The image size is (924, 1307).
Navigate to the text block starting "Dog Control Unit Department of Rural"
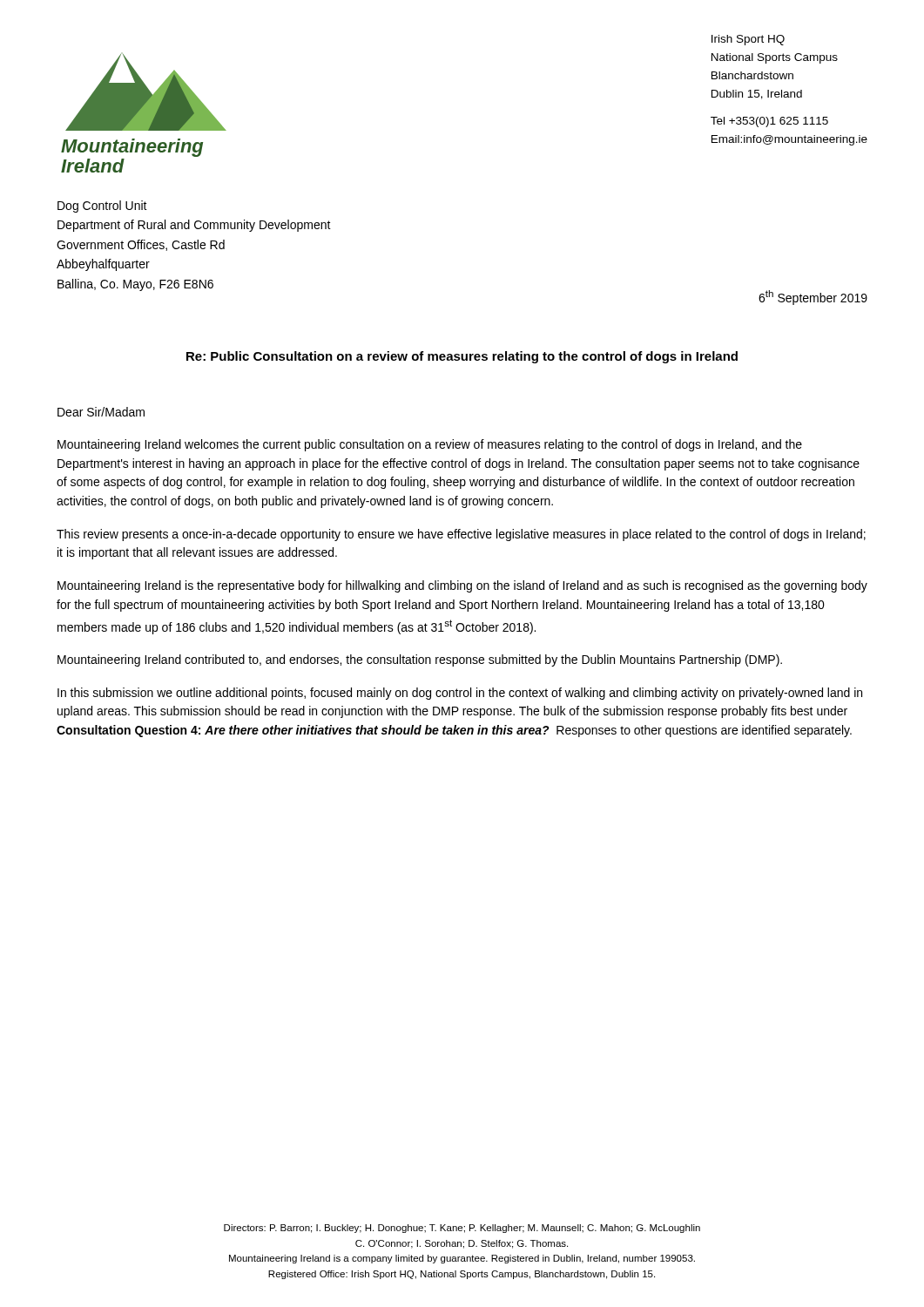pyautogui.click(x=194, y=245)
